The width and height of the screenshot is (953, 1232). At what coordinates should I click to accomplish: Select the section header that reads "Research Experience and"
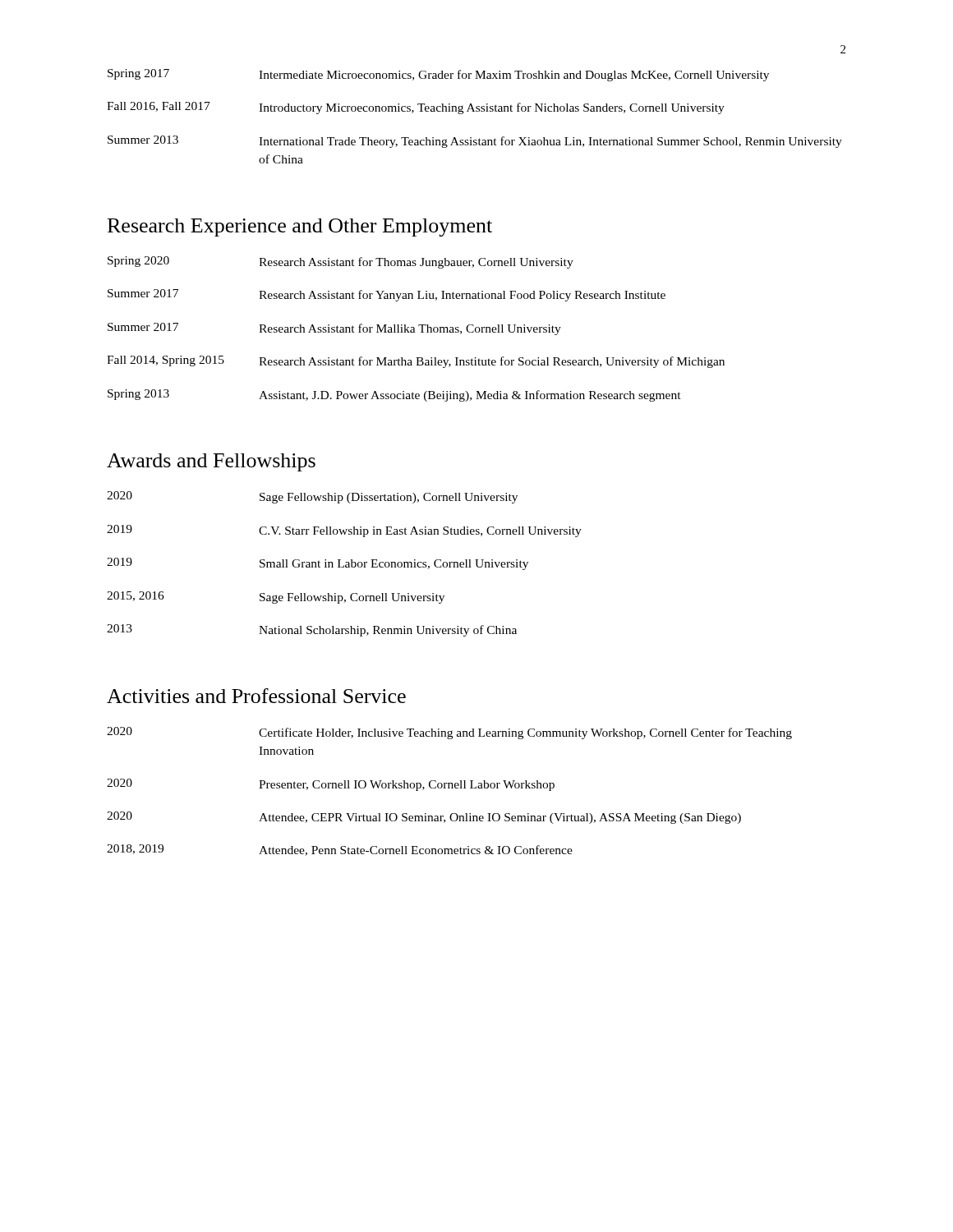point(300,225)
